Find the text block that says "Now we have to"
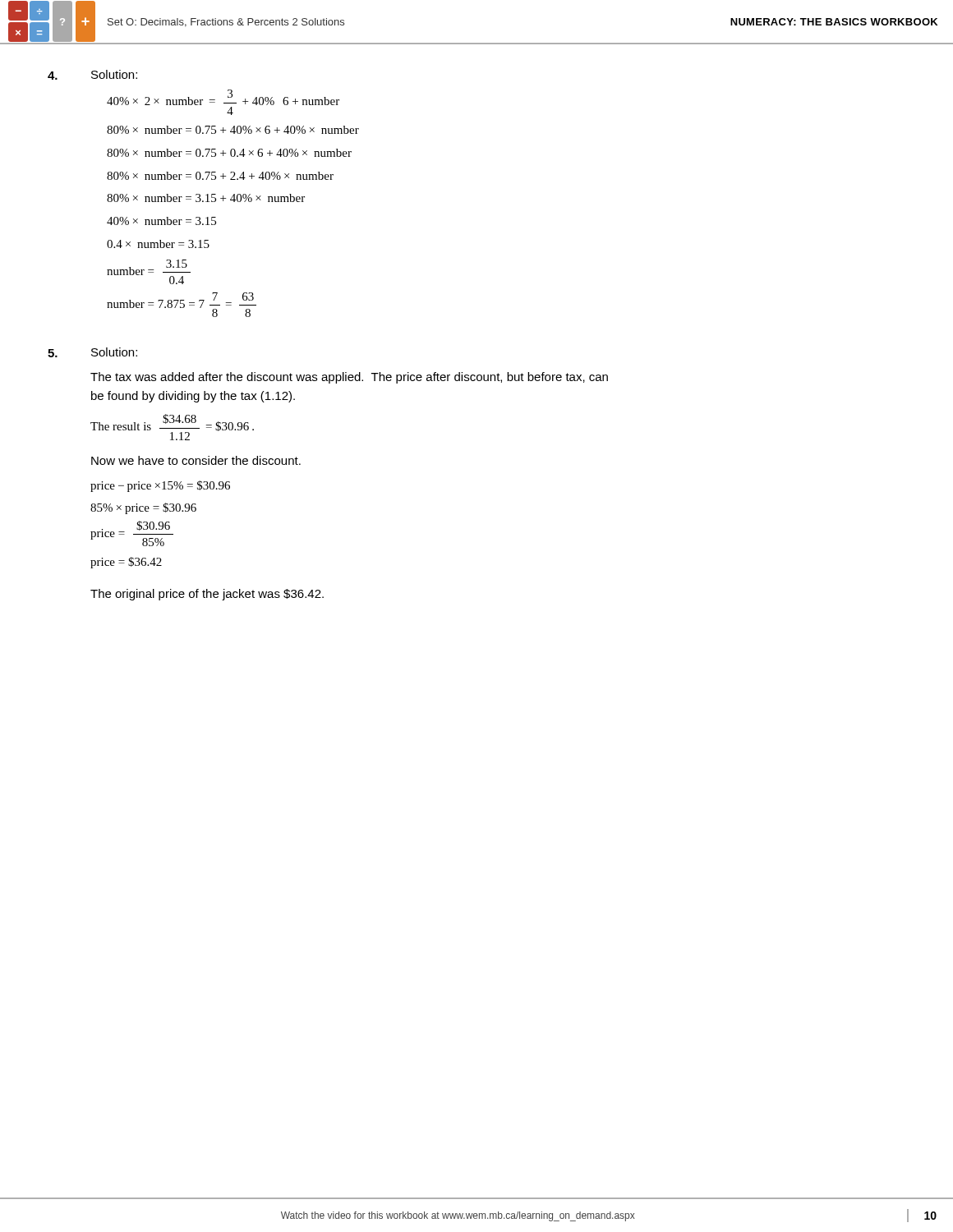 click(196, 460)
